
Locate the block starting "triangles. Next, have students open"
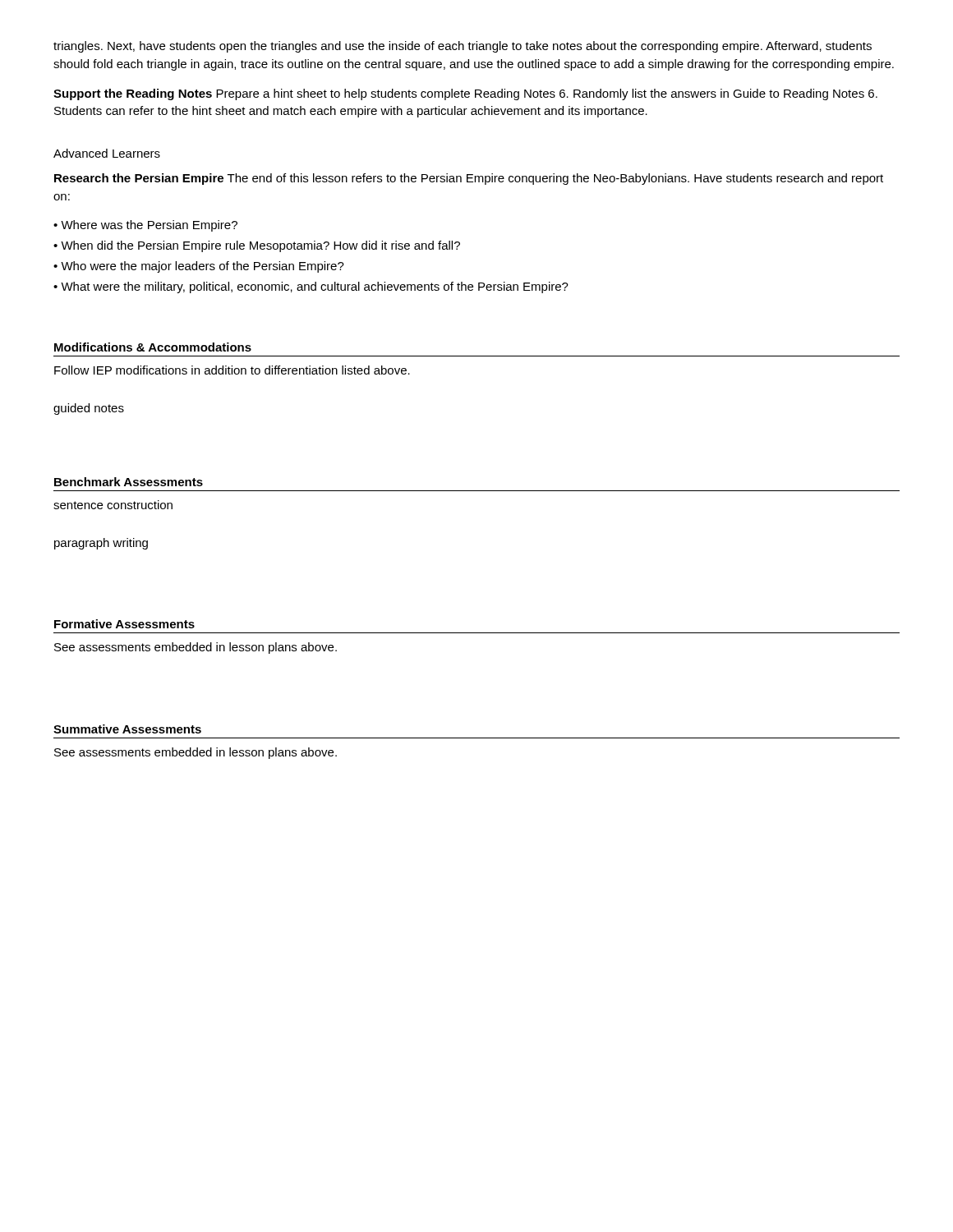click(474, 55)
